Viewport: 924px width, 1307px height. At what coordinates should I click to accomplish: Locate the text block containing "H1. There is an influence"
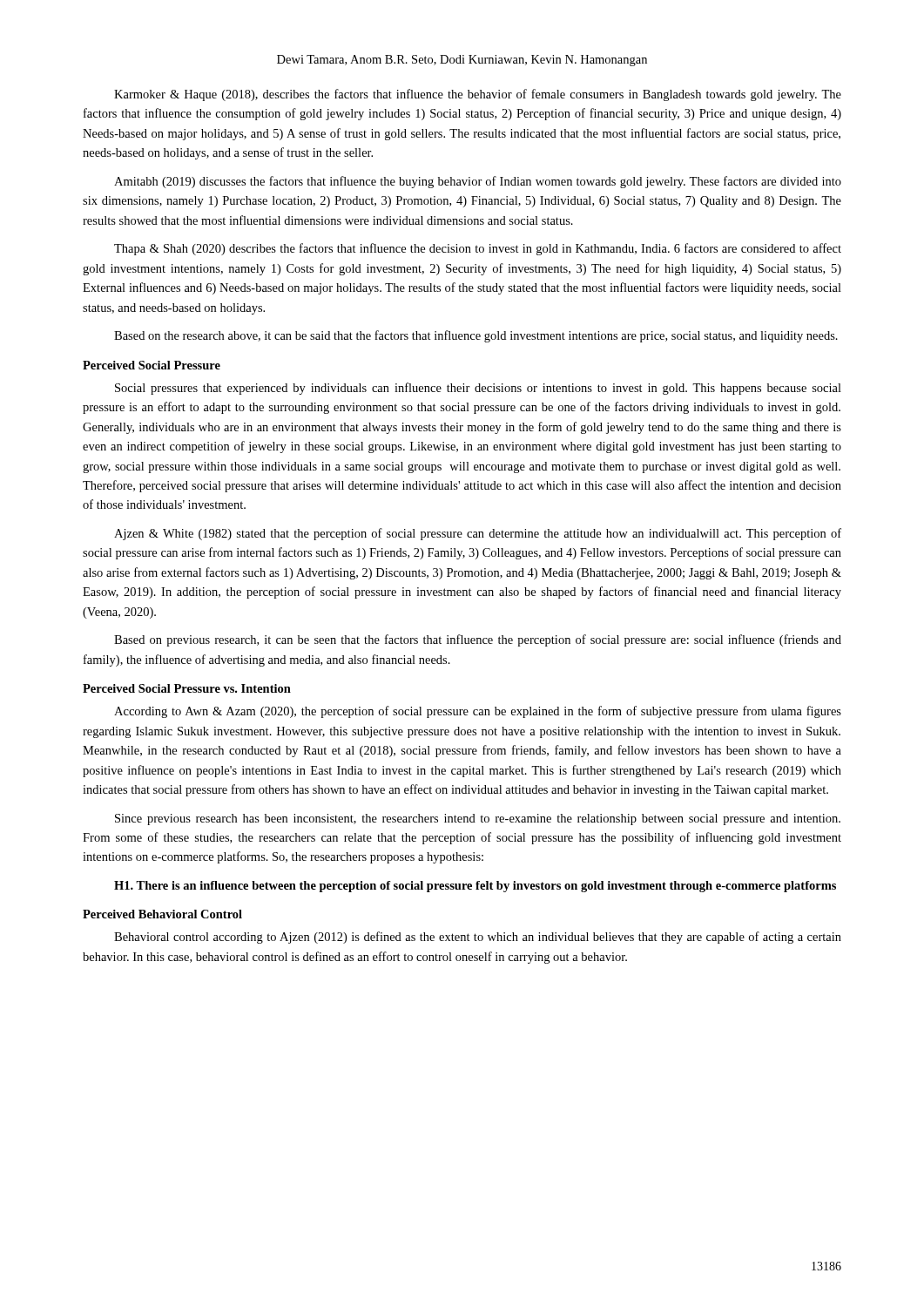[x=475, y=885]
